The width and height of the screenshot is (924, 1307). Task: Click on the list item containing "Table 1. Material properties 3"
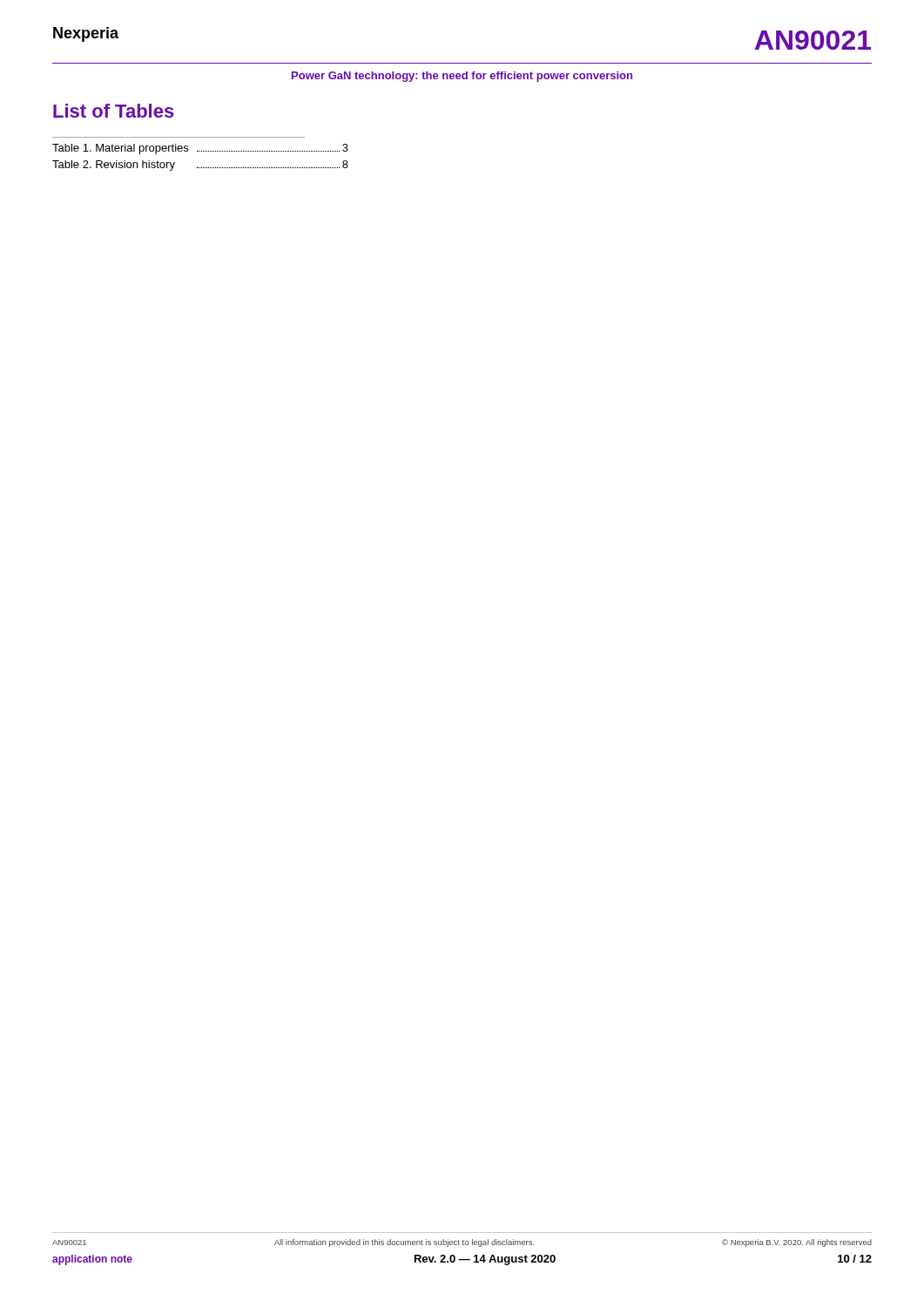pyautogui.click(x=200, y=148)
